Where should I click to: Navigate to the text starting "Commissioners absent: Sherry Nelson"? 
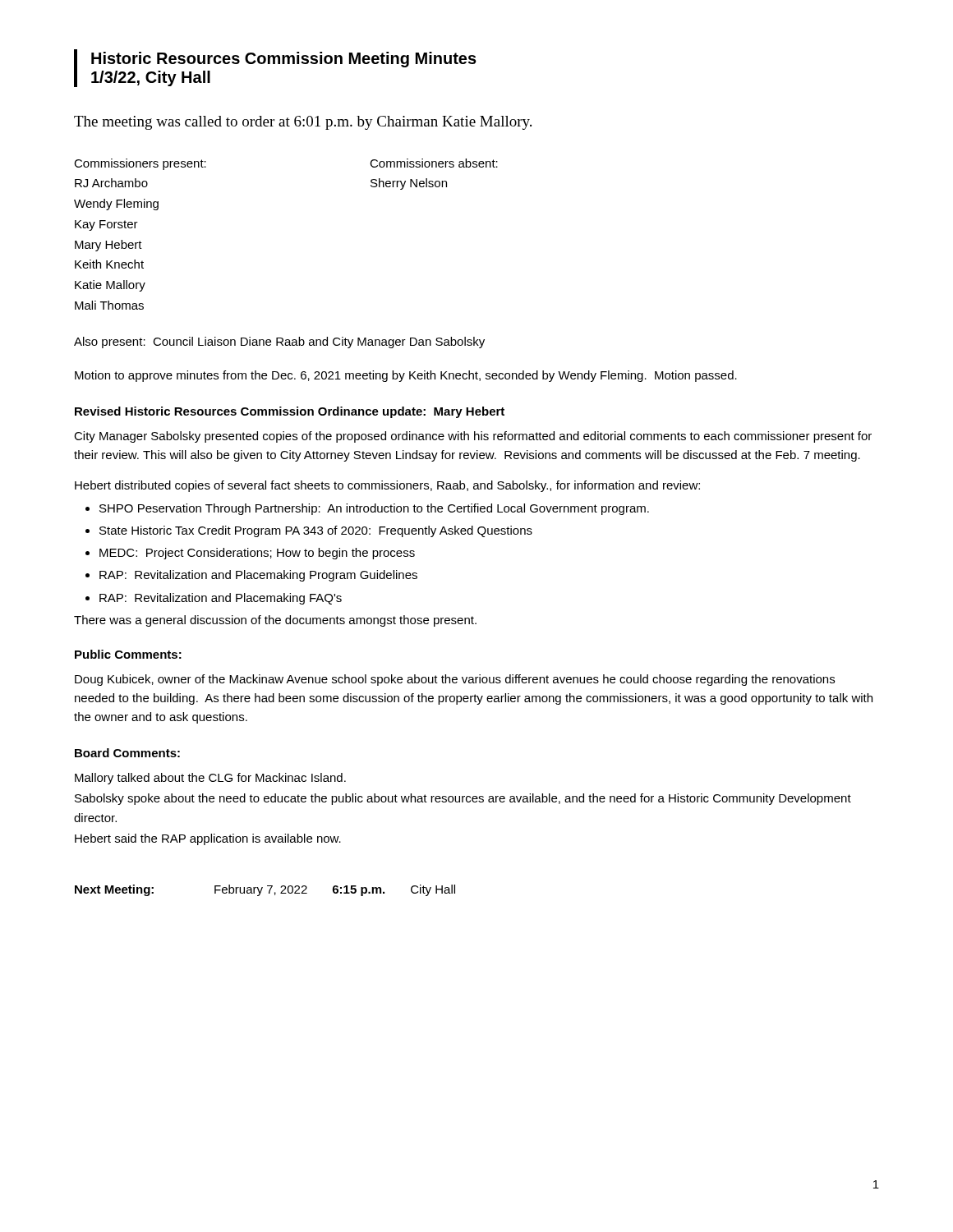434,173
